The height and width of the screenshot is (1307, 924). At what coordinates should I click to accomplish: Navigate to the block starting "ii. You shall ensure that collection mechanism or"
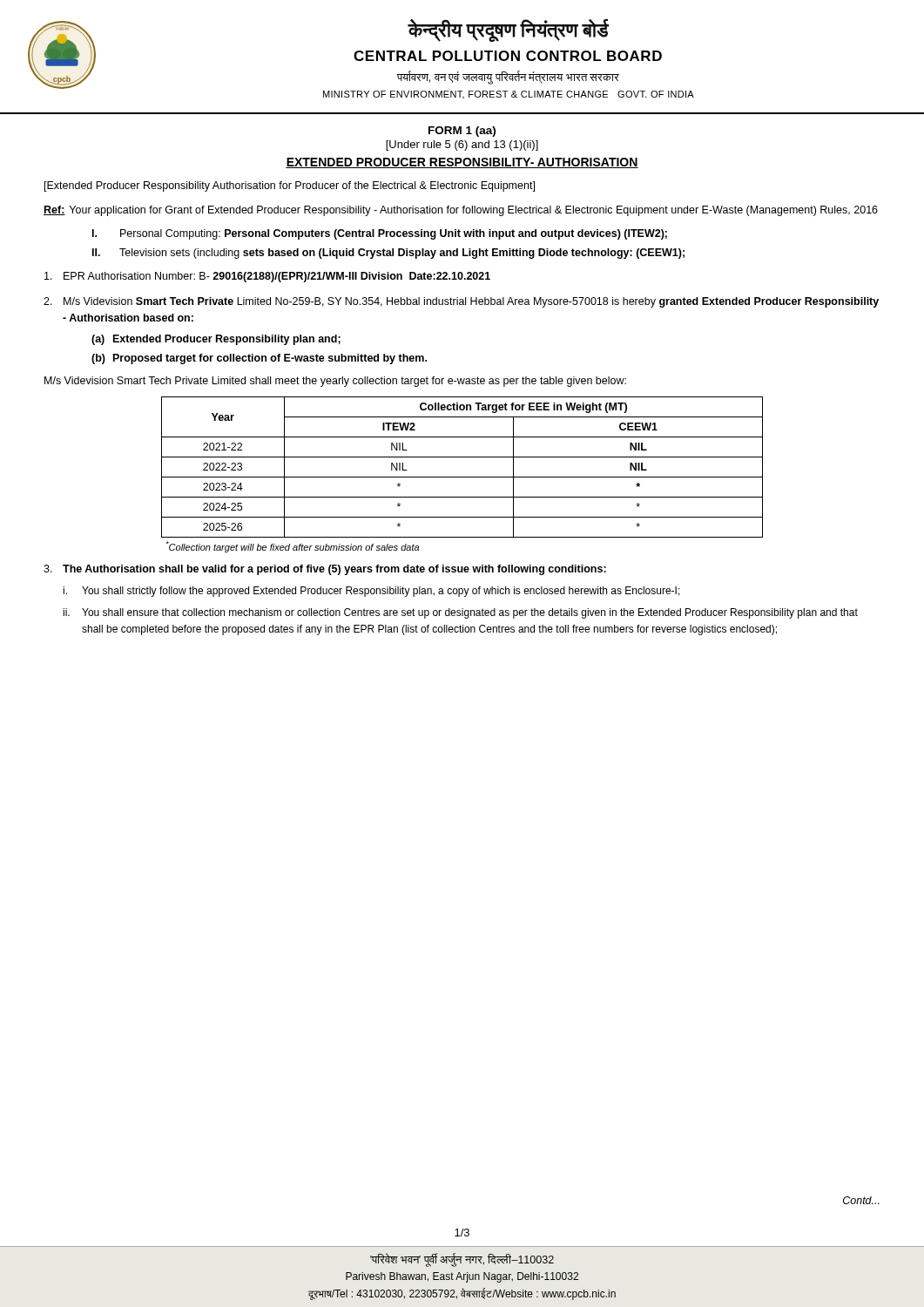click(472, 621)
